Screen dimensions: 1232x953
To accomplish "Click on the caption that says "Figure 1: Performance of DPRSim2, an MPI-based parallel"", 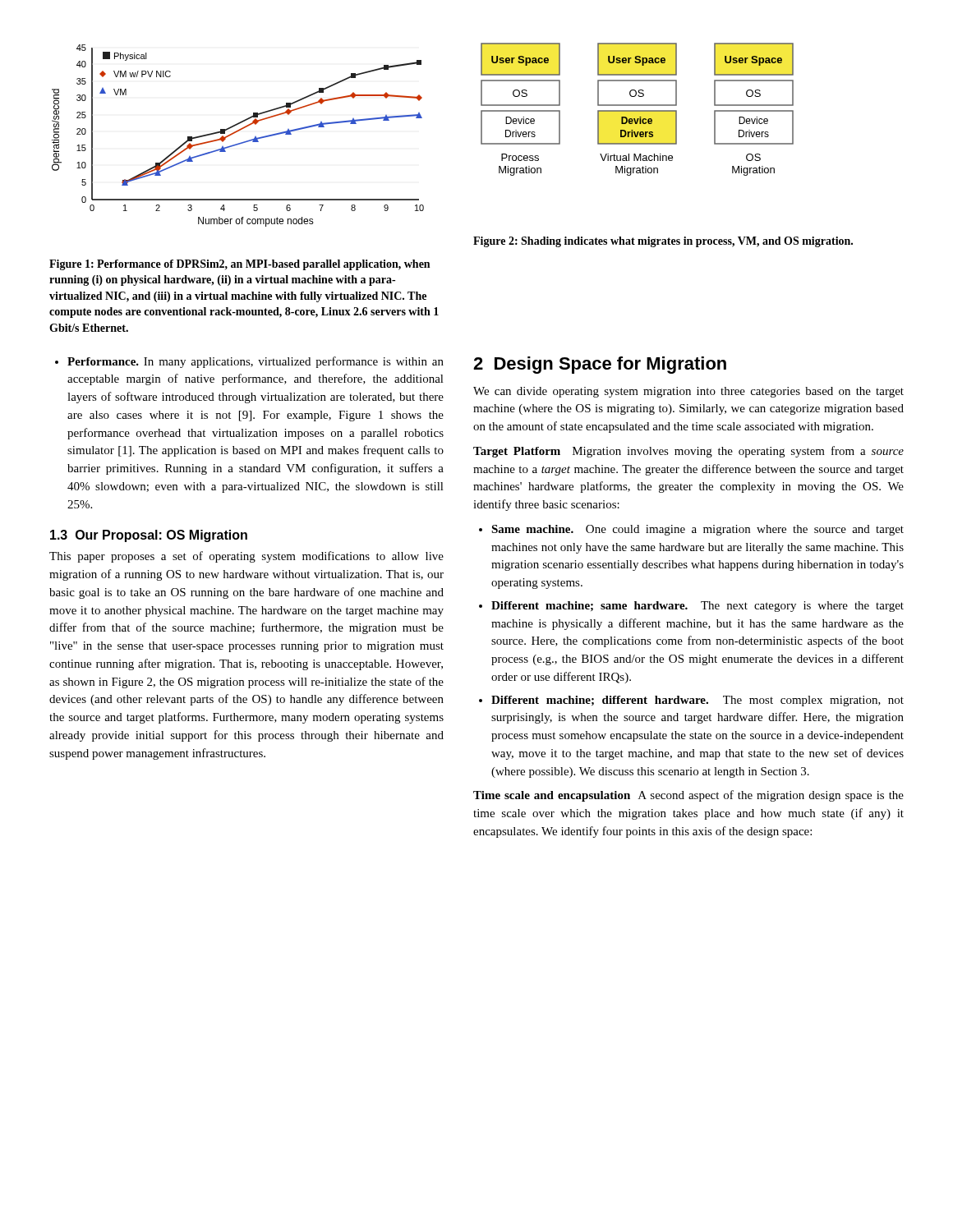I will click(244, 296).
